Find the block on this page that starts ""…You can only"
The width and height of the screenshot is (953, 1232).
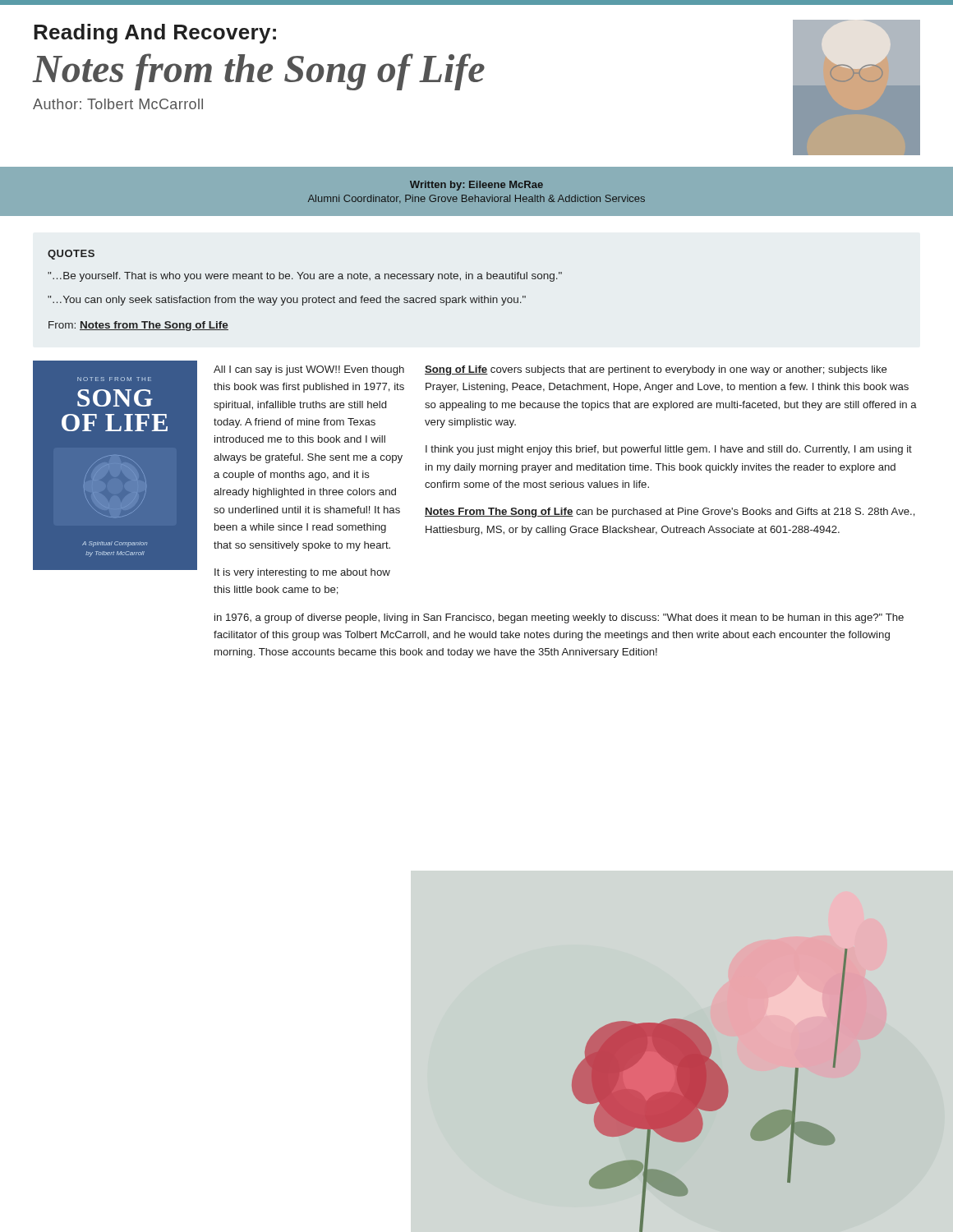pos(287,299)
